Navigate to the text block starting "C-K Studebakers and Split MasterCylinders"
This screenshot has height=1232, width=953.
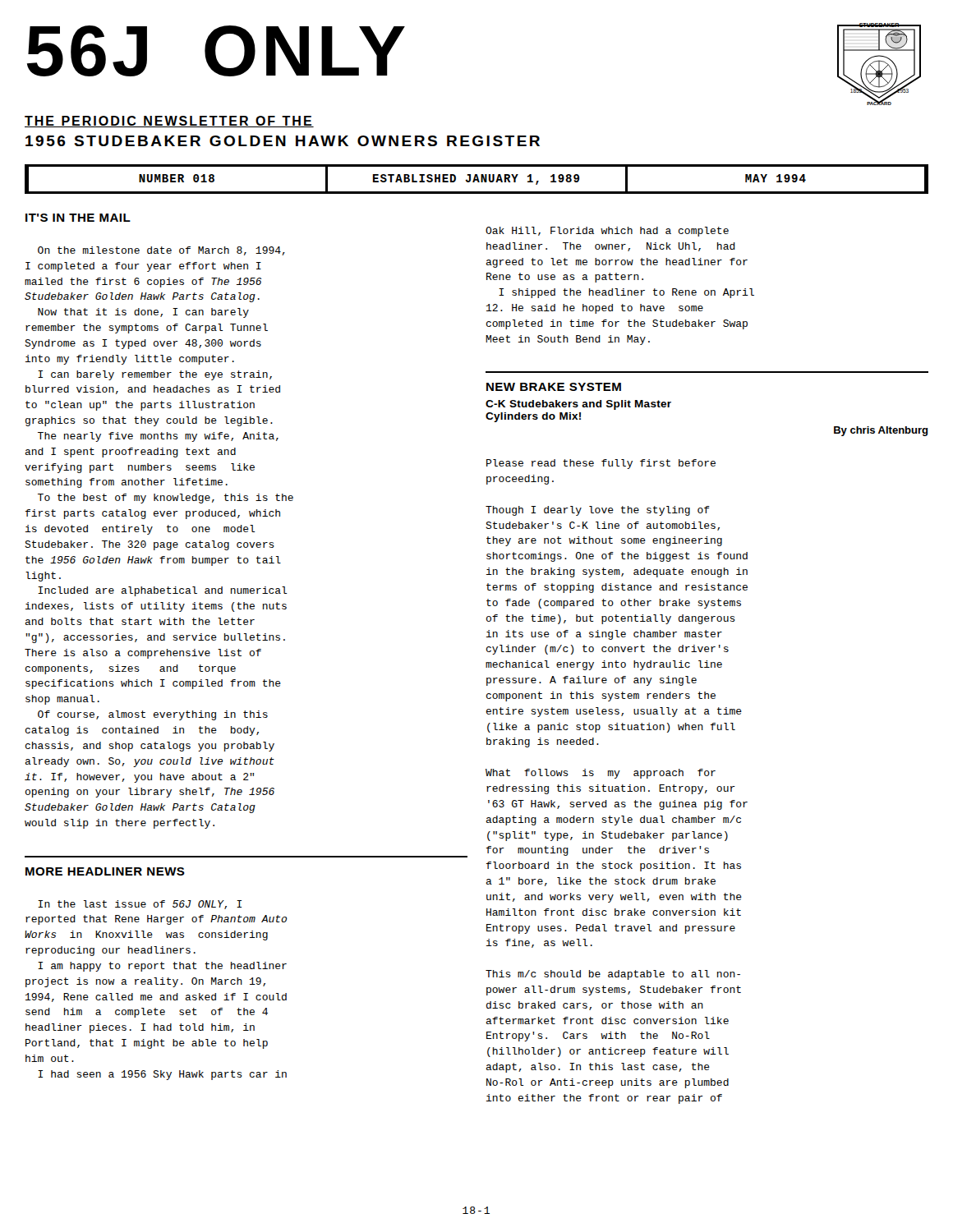click(579, 410)
